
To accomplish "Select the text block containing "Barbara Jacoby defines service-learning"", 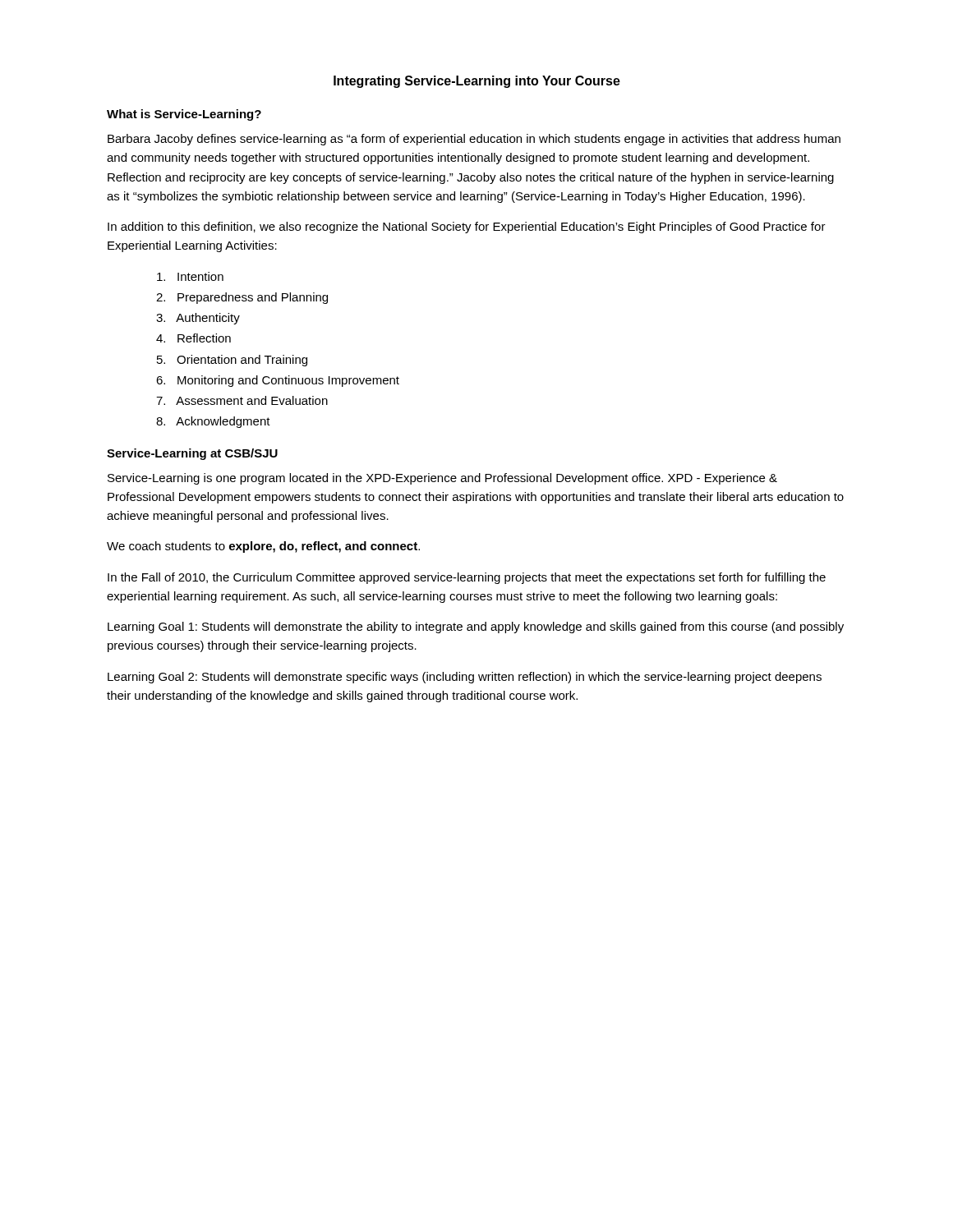I will pos(474,167).
